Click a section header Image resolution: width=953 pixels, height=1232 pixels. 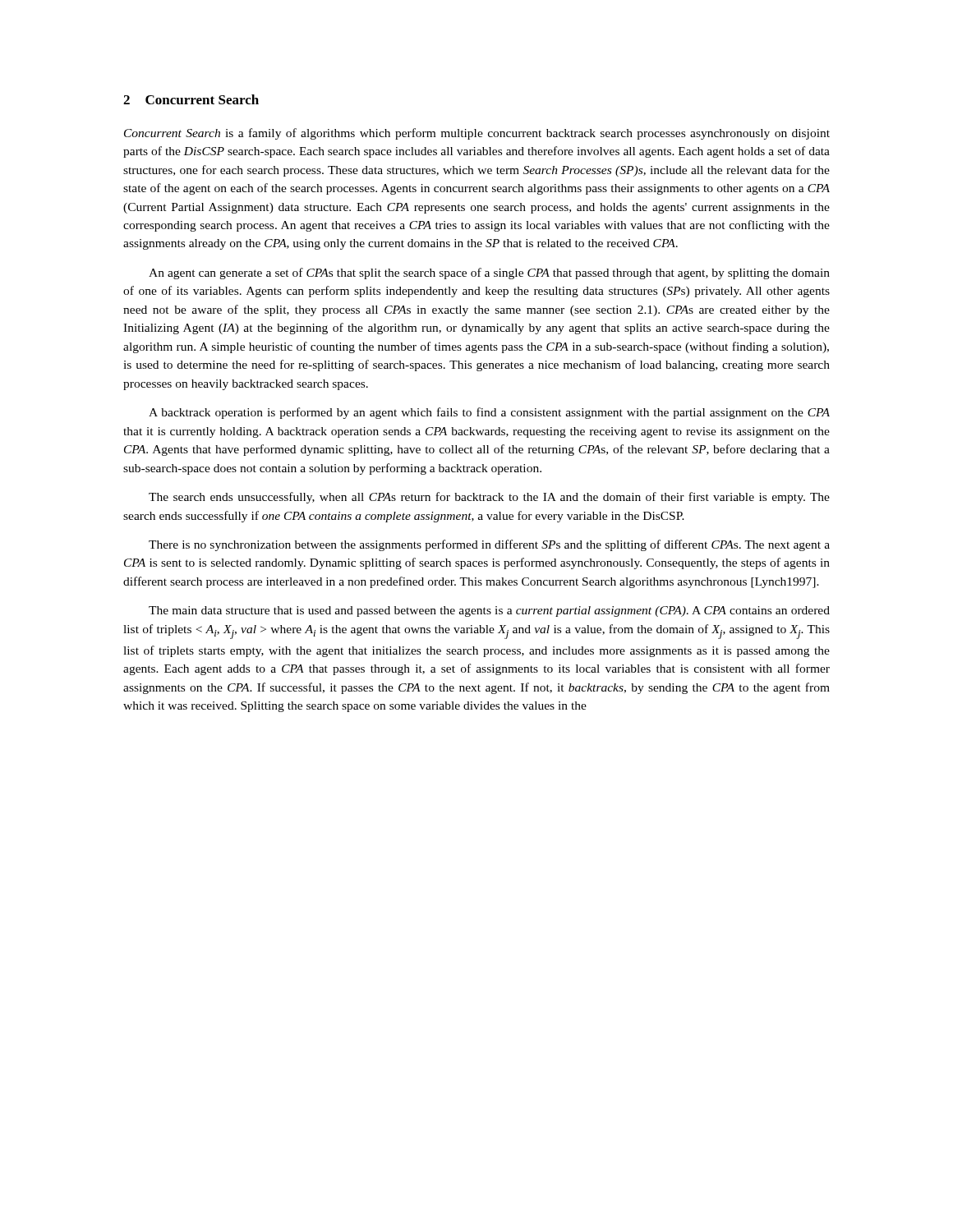(191, 100)
